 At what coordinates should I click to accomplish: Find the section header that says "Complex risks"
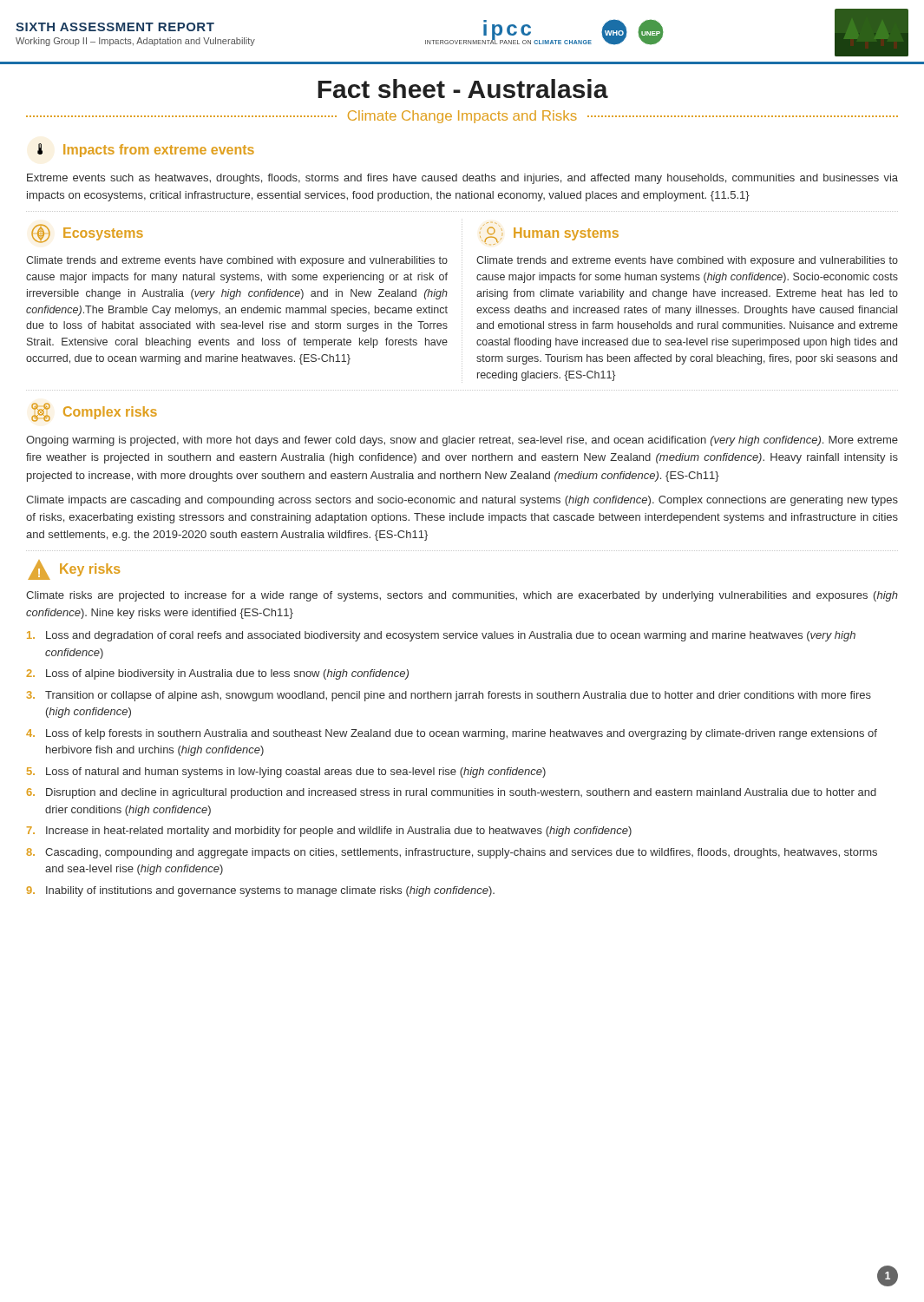pos(92,413)
